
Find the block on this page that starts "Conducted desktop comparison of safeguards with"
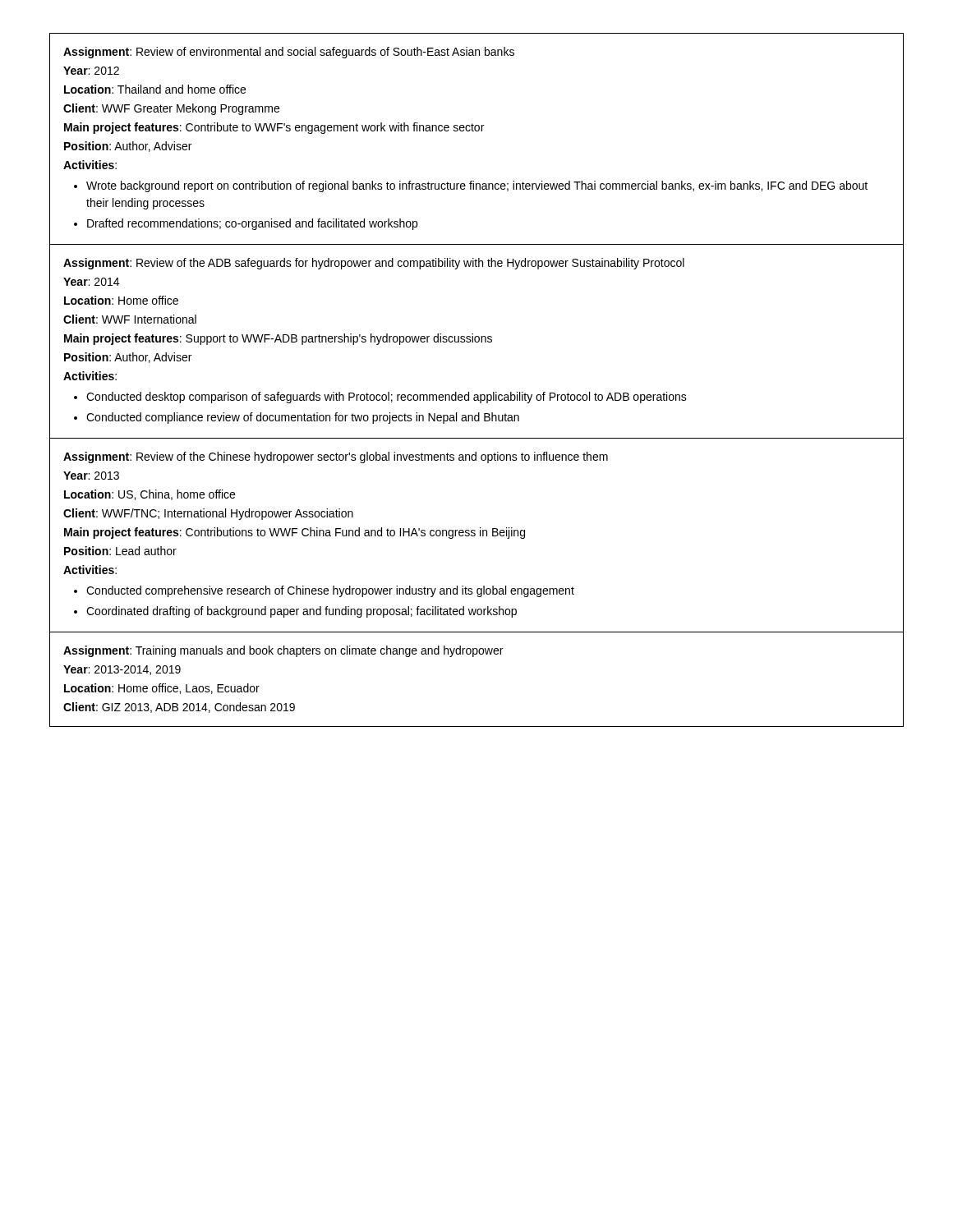tap(386, 397)
